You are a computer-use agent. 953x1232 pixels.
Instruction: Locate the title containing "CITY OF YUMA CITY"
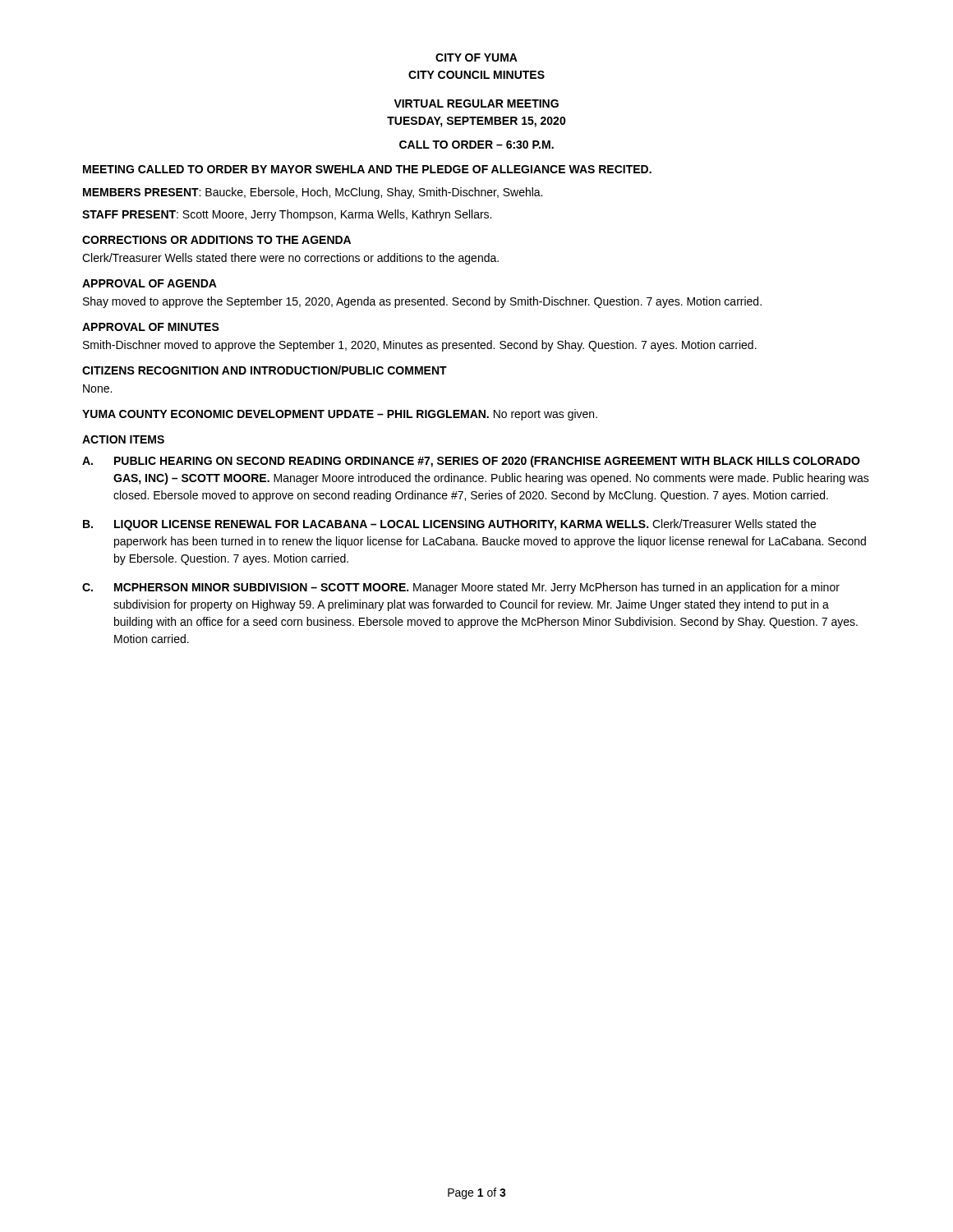476,67
